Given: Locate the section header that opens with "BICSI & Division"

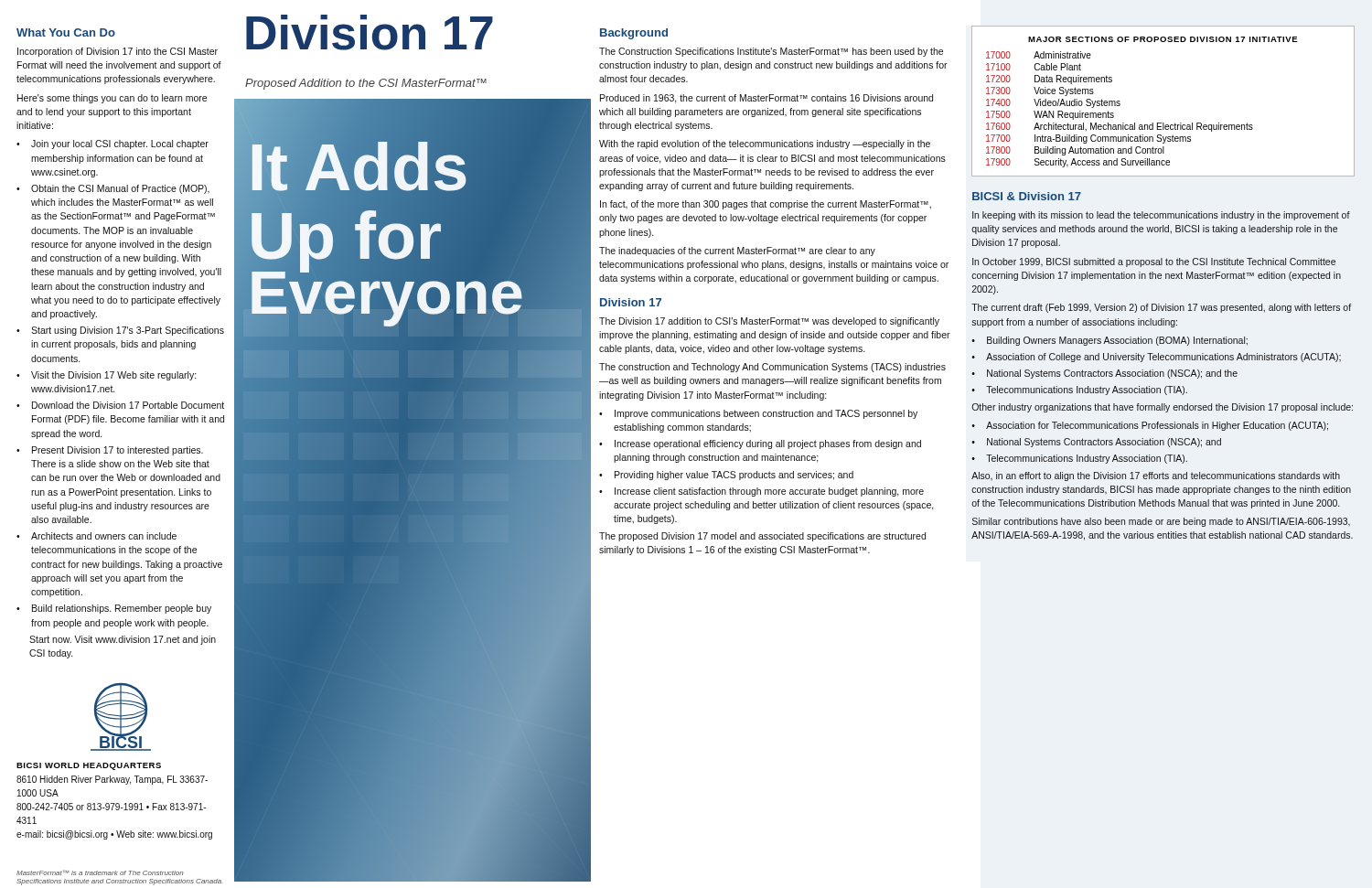Looking at the screenshot, I should point(1026,196).
